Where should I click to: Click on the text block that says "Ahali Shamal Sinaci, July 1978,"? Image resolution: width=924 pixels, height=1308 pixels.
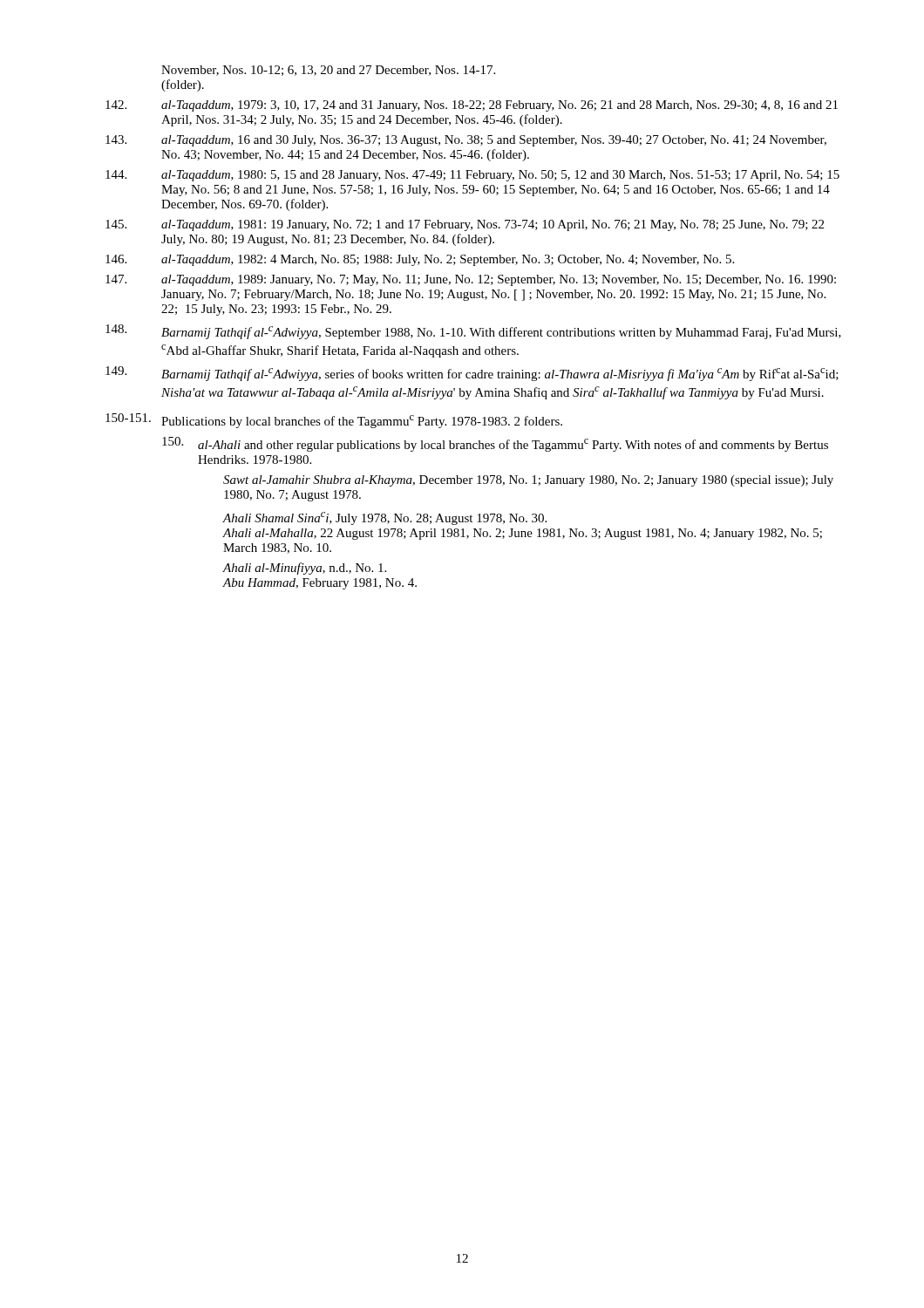(523, 531)
